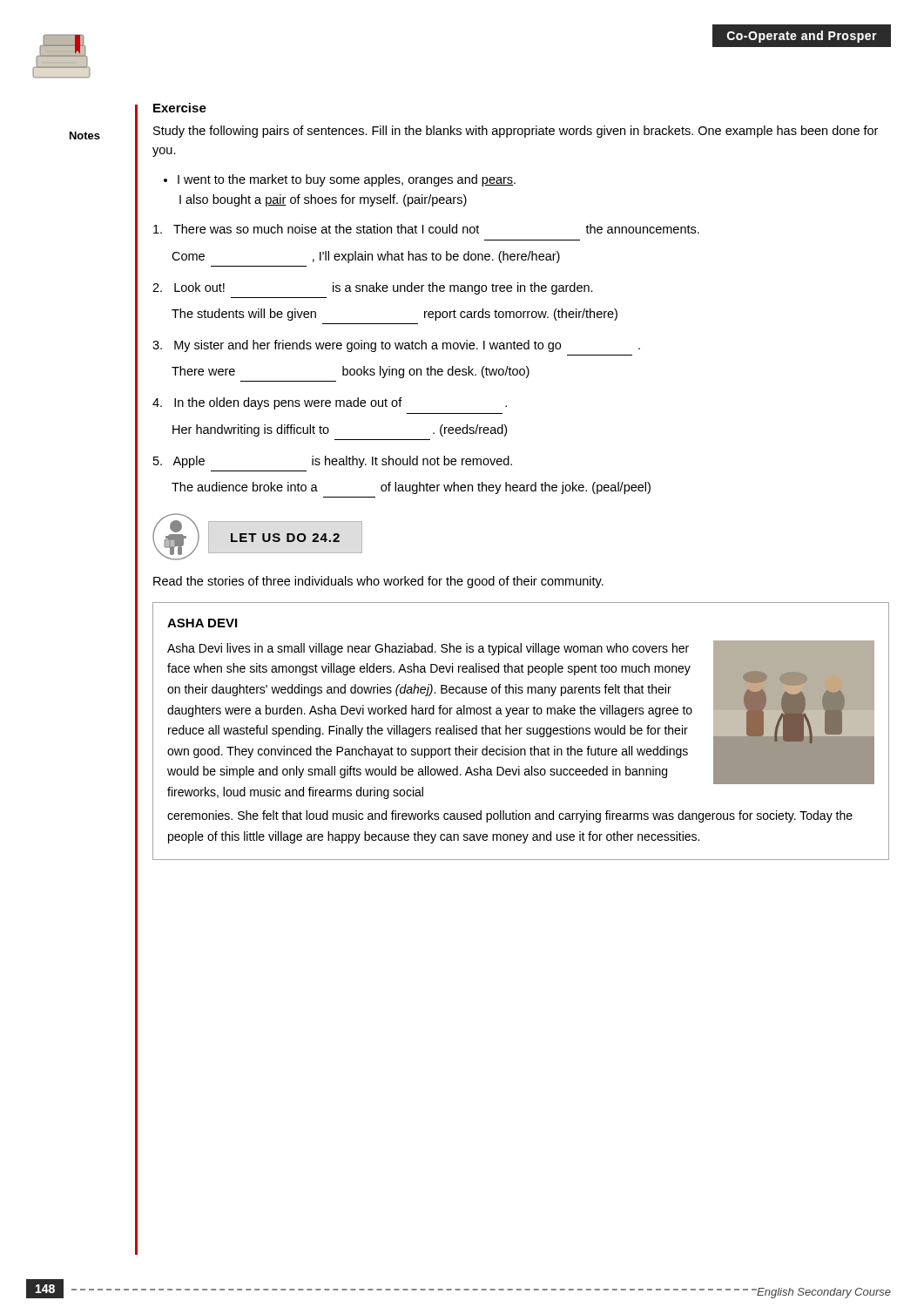Click the passage that begins "3. My sister and her"
This screenshot has width=924, height=1307.
click(x=521, y=358)
